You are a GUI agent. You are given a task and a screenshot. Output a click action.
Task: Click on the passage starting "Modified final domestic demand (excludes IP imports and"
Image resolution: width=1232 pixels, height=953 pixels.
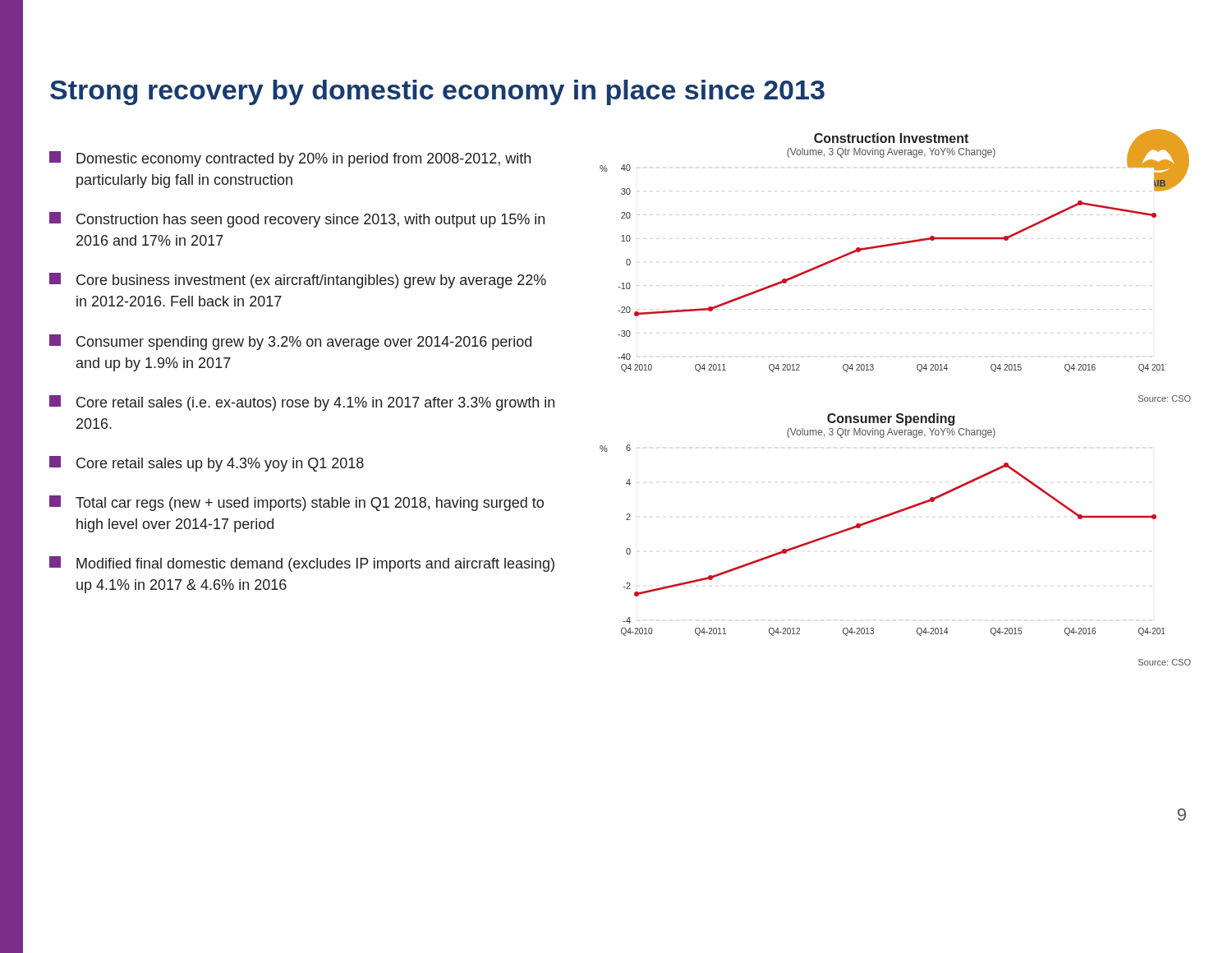pos(304,575)
